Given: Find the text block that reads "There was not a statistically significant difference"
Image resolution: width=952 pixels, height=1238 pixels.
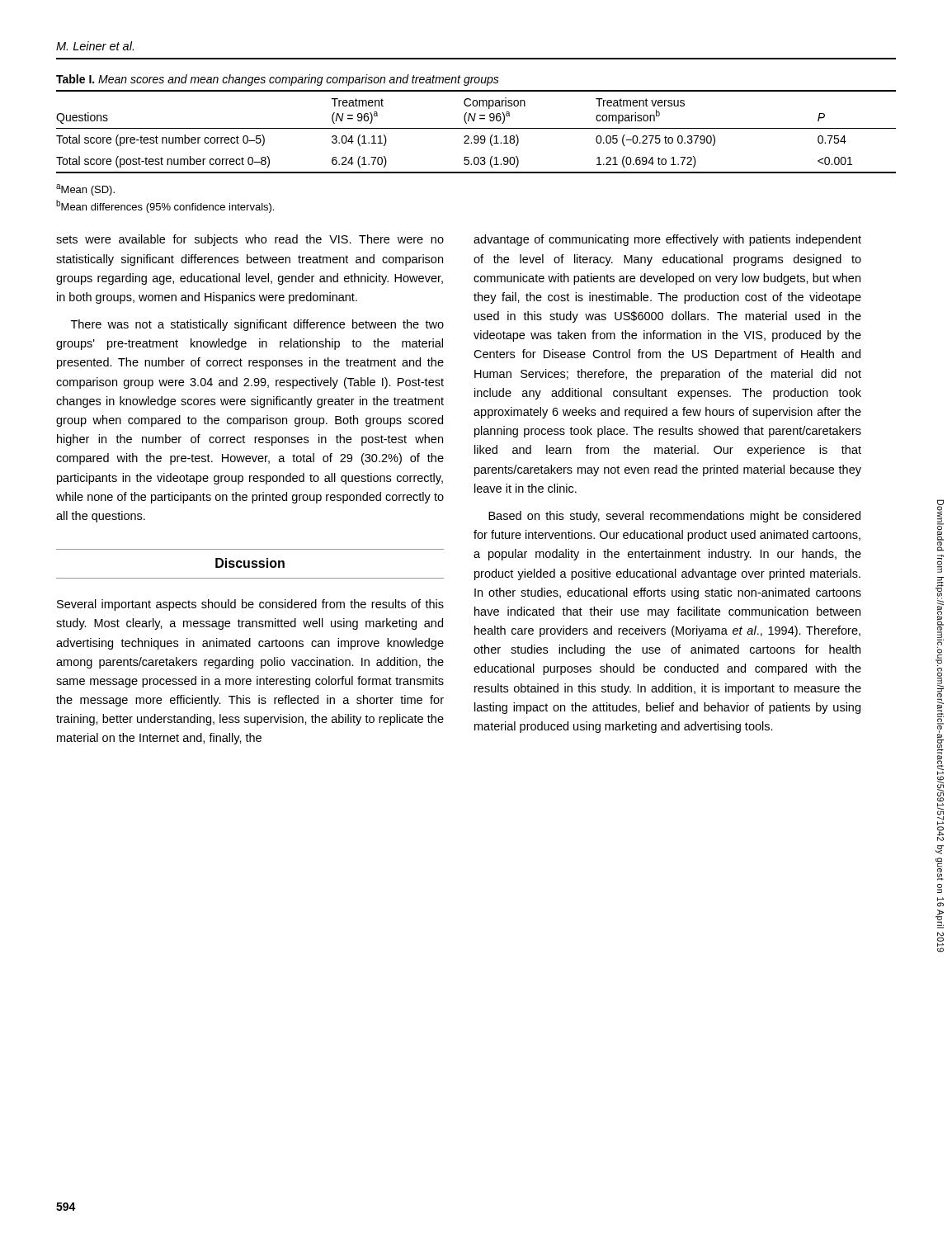Looking at the screenshot, I should tap(250, 420).
